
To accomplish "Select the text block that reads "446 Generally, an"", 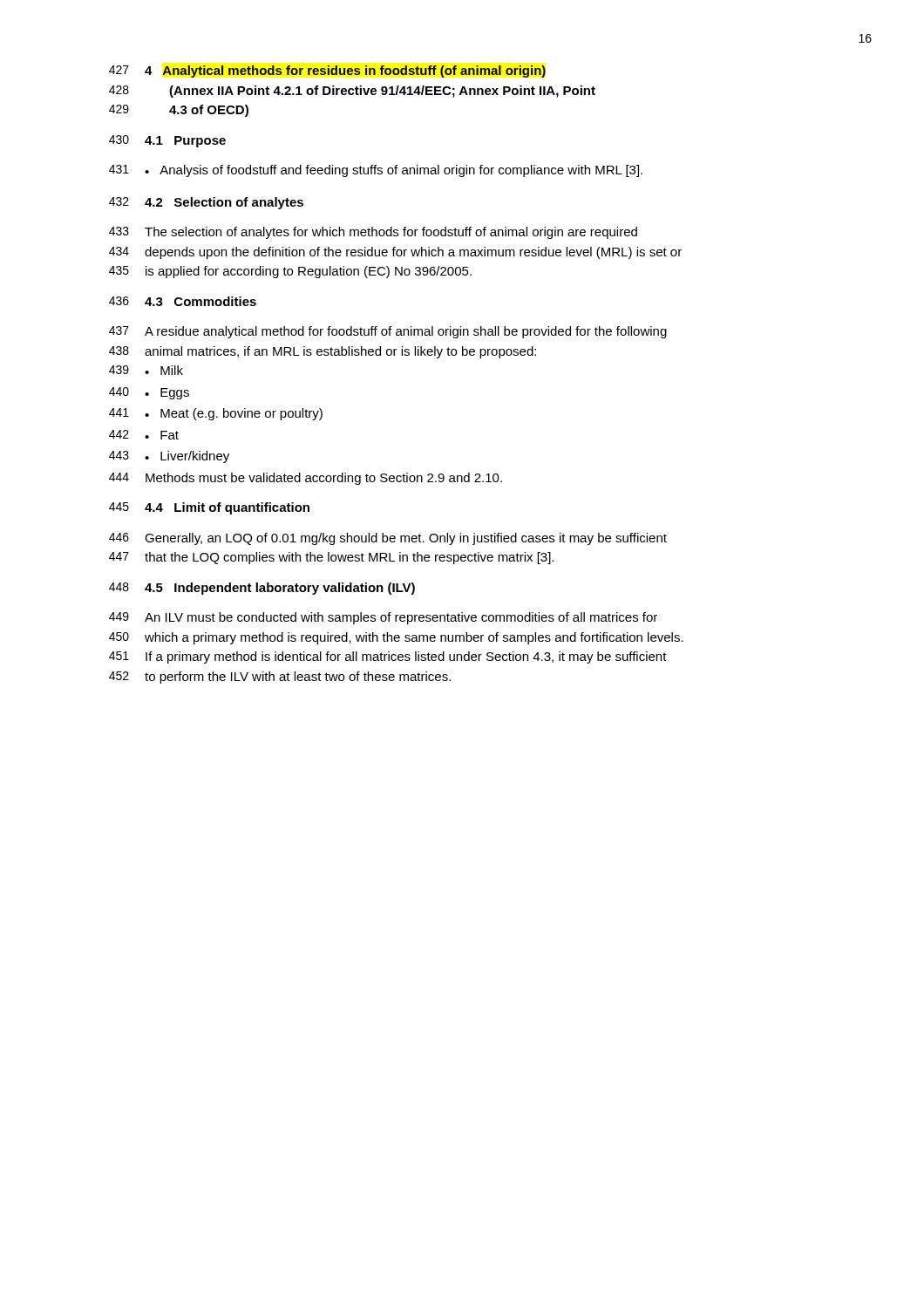I will (x=462, y=548).
